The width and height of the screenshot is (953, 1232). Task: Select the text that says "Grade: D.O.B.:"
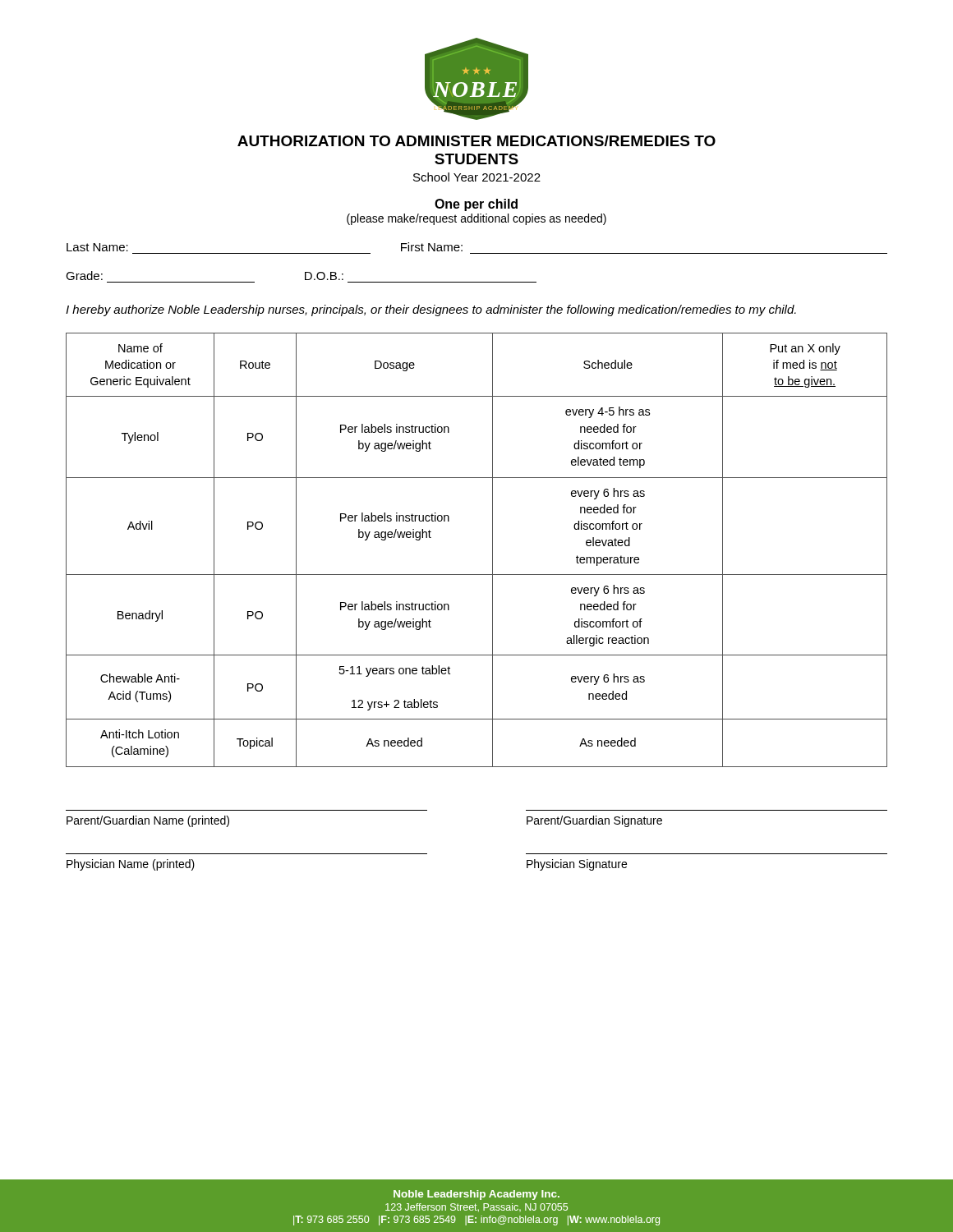(x=301, y=276)
